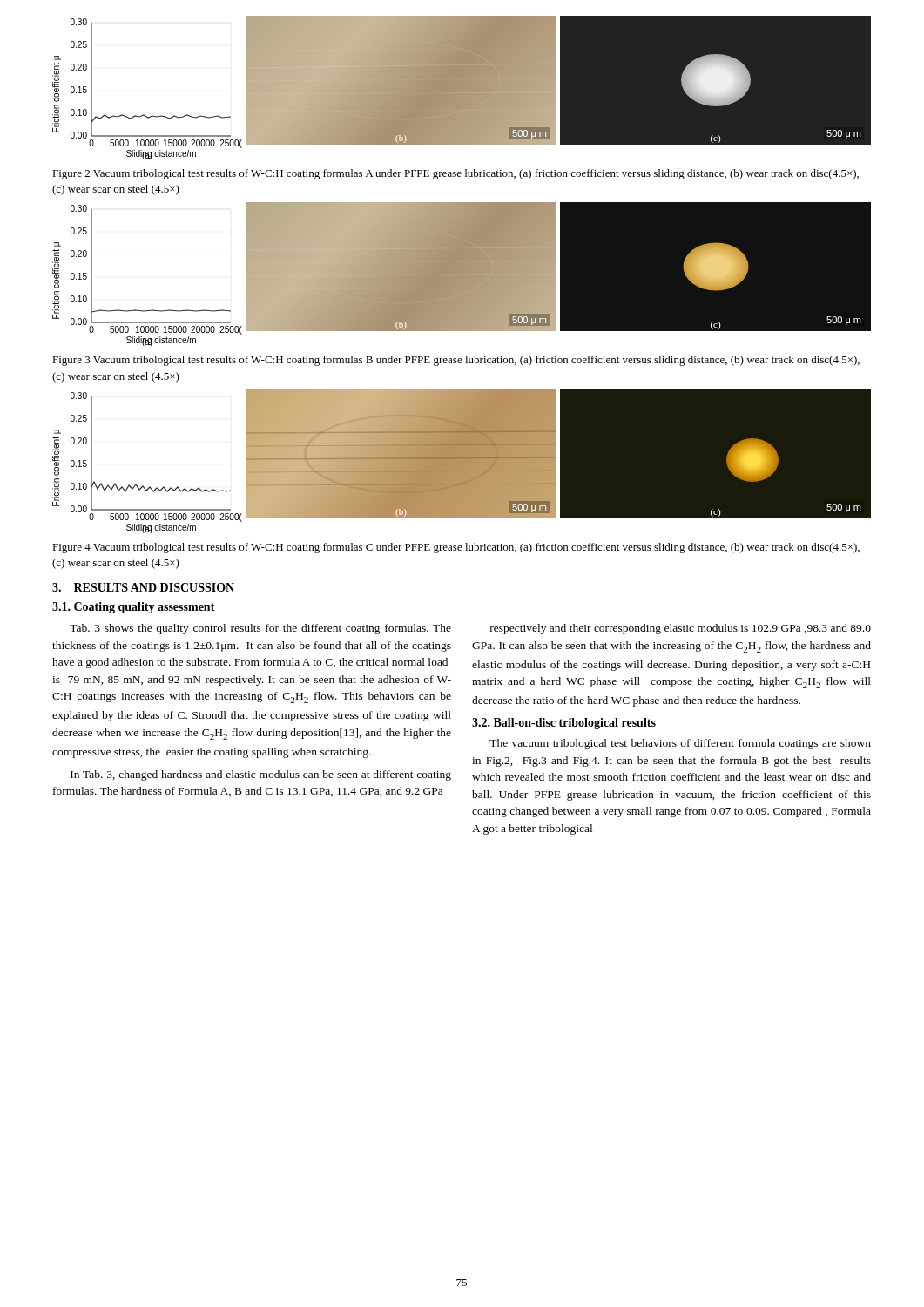Select the block starting "Figure 3 Vacuum tribological"
924x1307 pixels.
(456, 368)
